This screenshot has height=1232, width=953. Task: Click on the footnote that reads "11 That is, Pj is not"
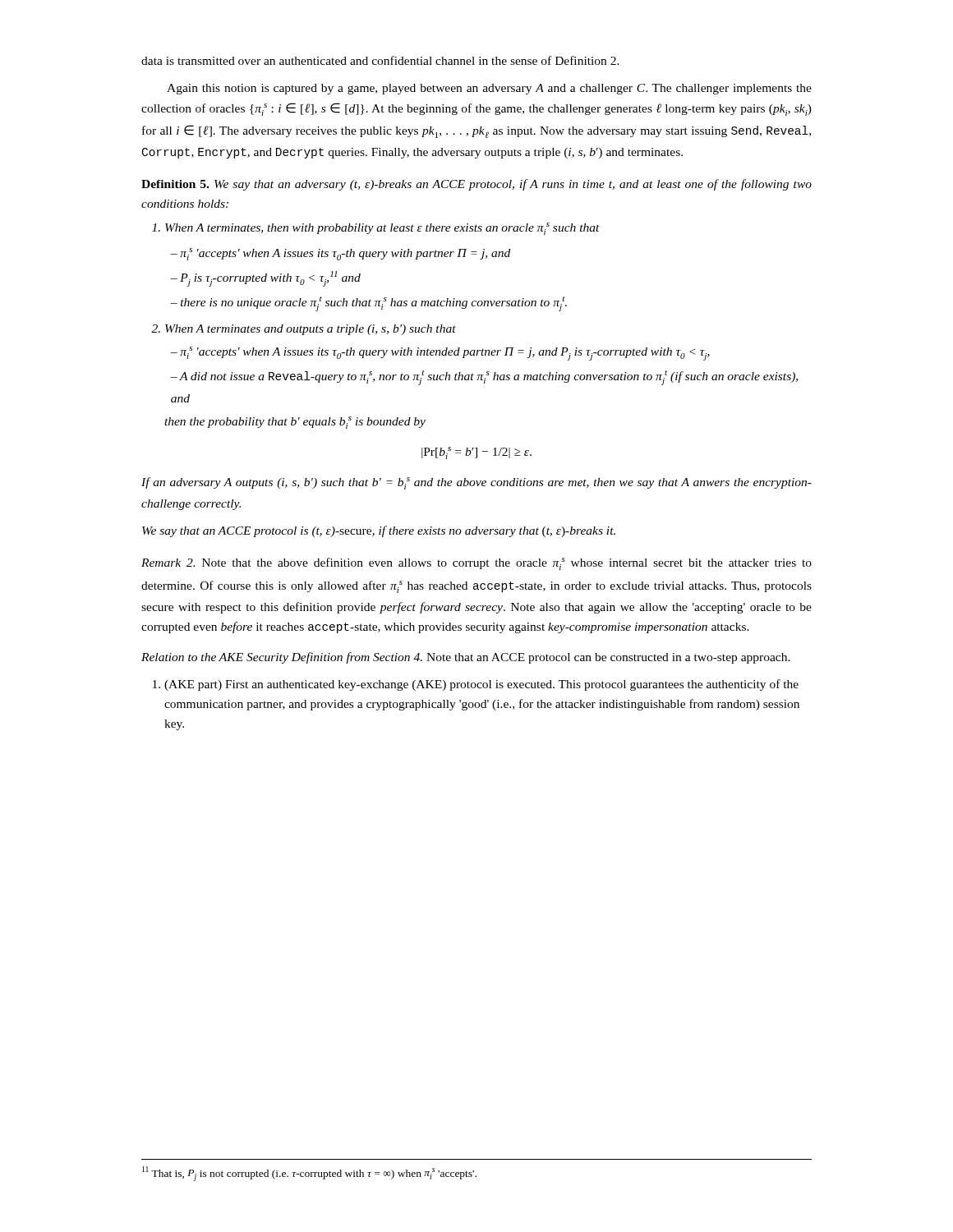pyautogui.click(x=476, y=1173)
